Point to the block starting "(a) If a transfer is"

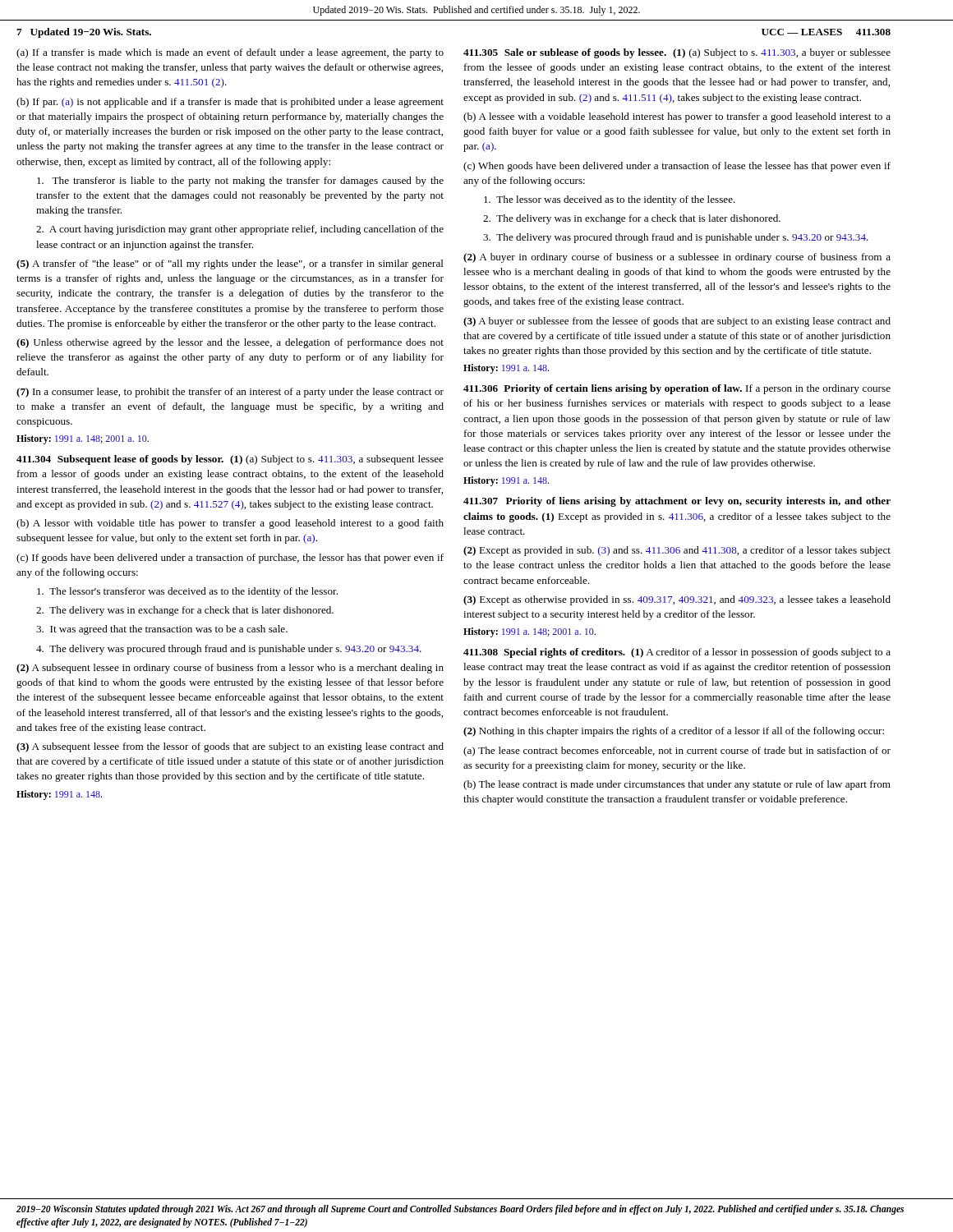pyautogui.click(x=230, y=67)
